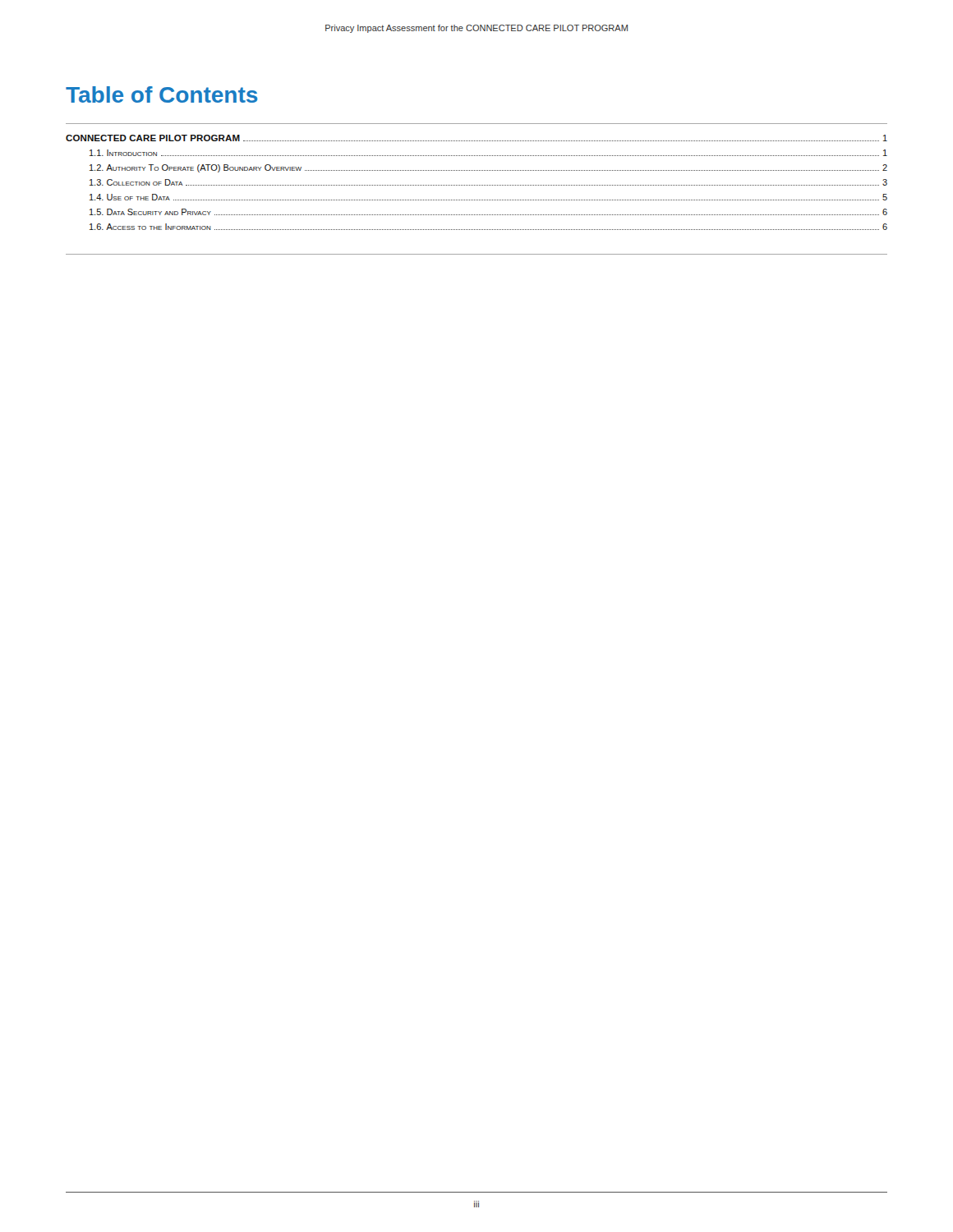
Task: Locate the block starting "Table of Contents"
Action: tap(162, 95)
